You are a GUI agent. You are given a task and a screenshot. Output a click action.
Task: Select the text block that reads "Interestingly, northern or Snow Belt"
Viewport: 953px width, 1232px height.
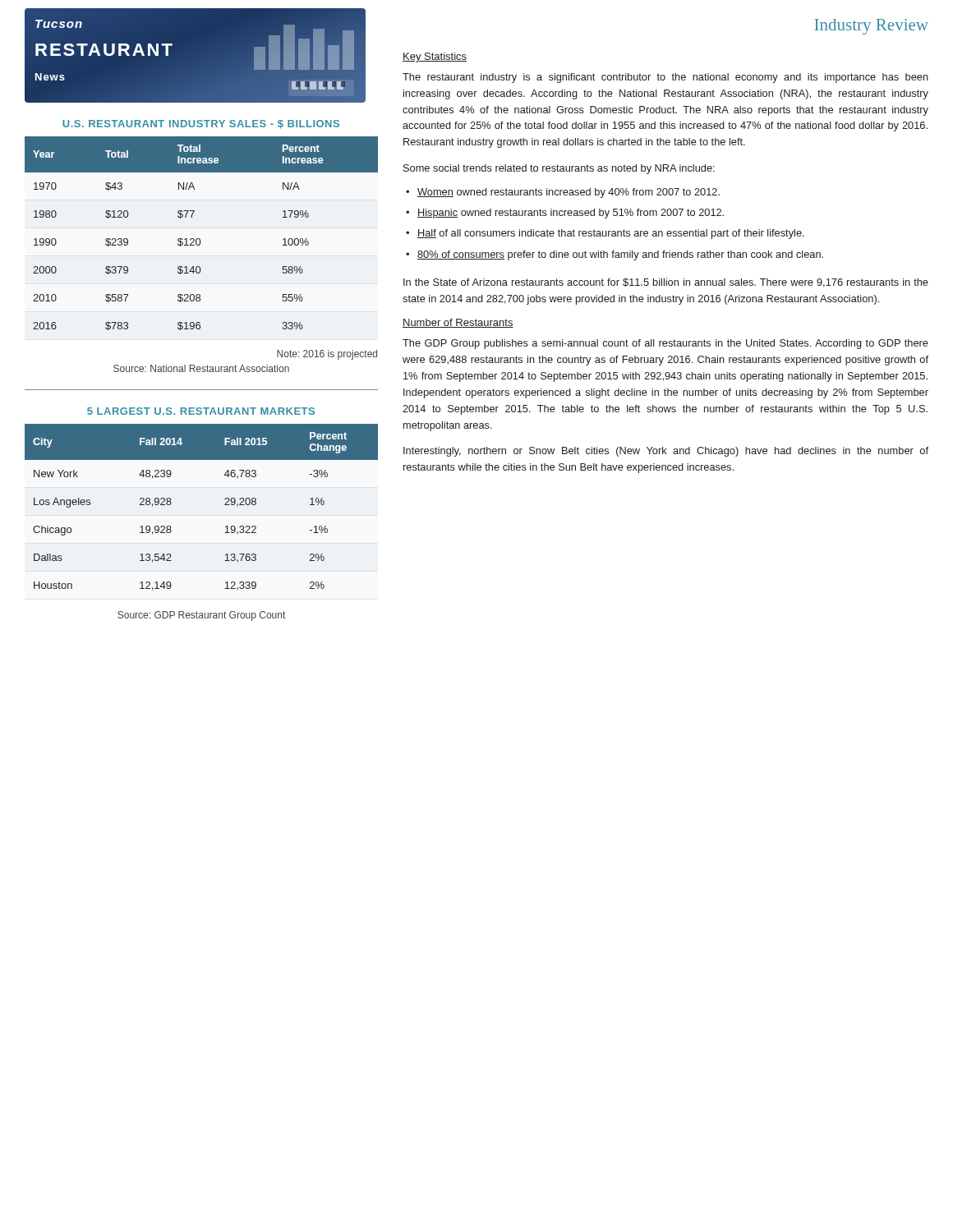(665, 459)
